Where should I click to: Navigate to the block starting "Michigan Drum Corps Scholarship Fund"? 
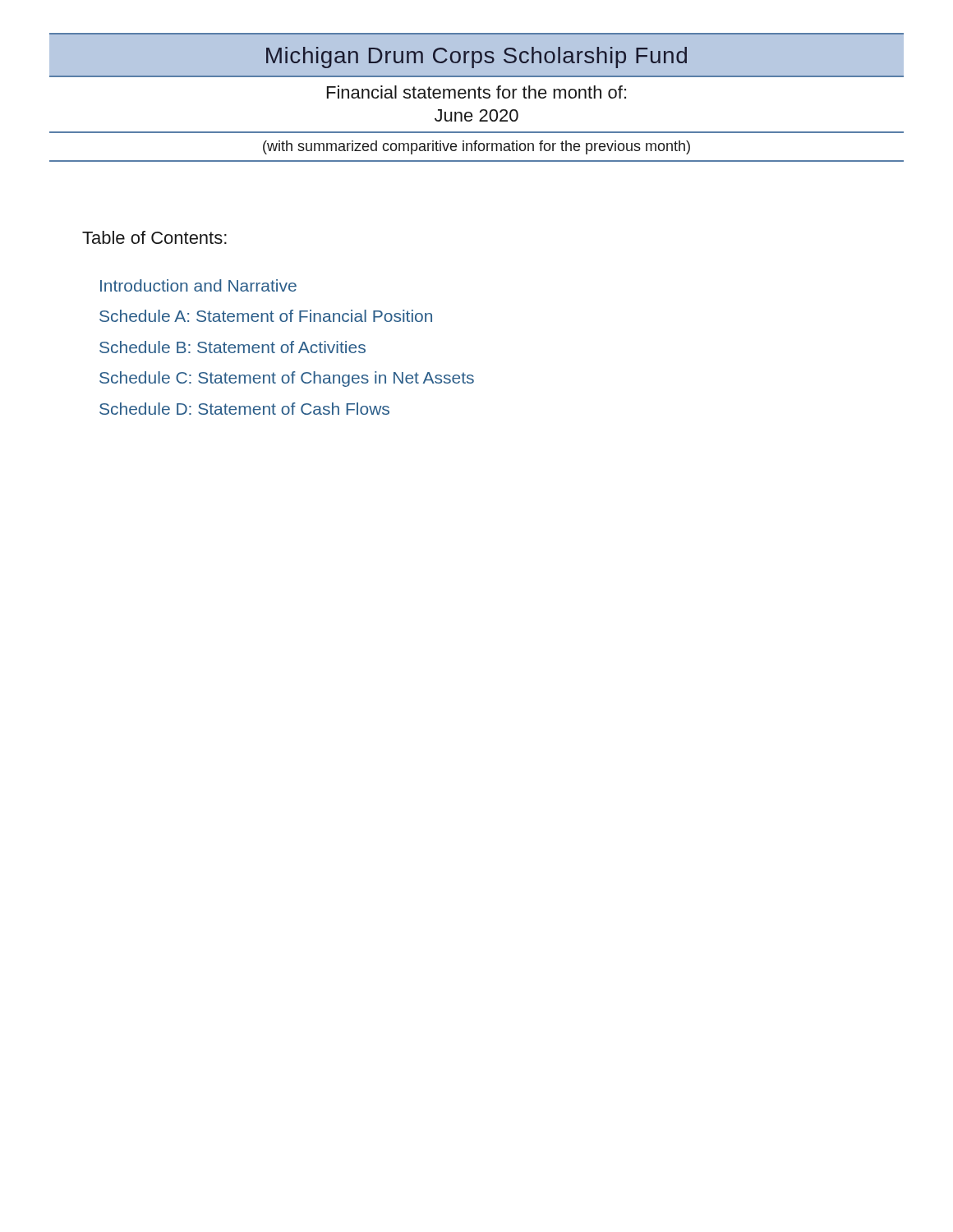coord(476,55)
